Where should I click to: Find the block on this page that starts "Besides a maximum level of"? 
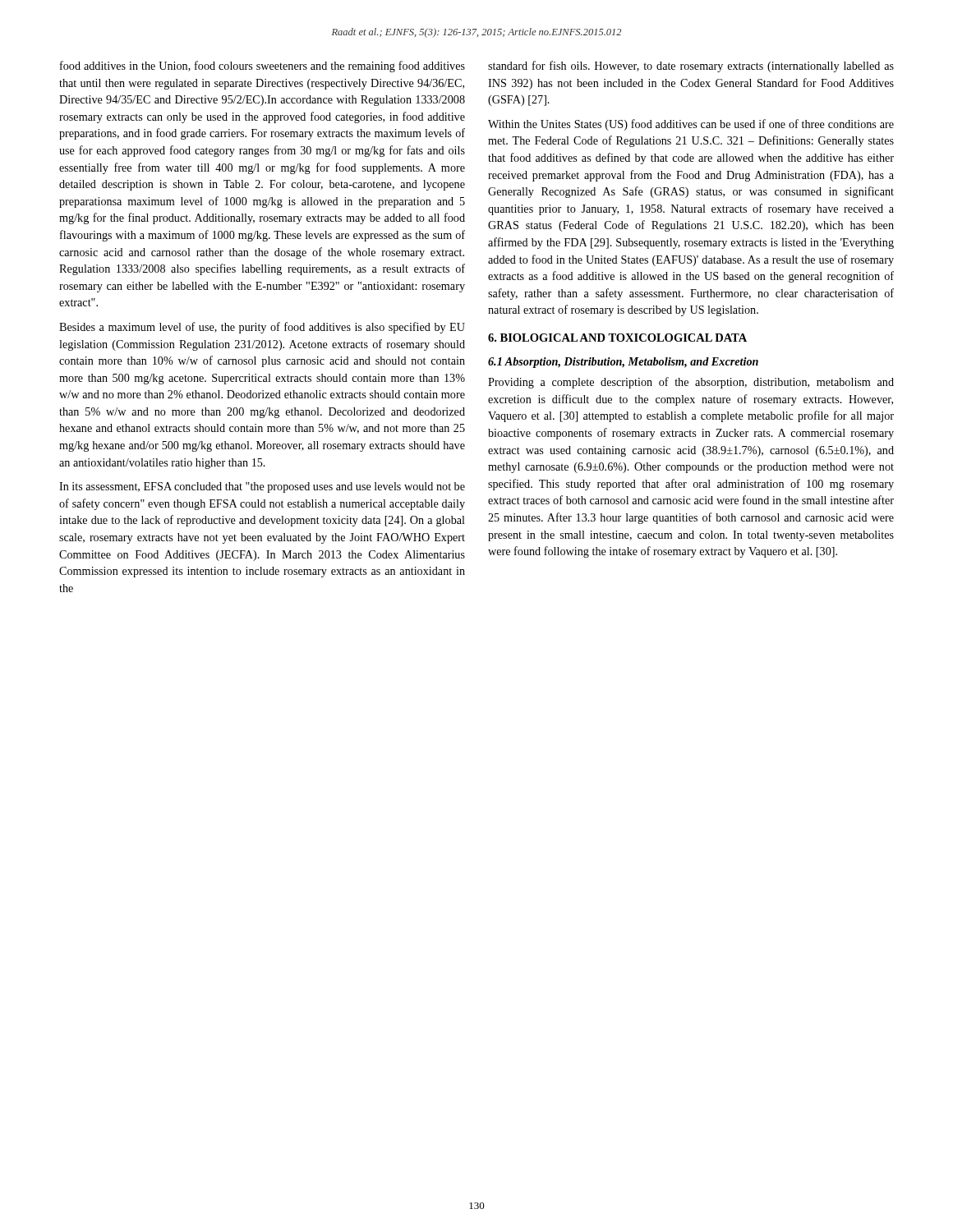click(x=262, y=395)
